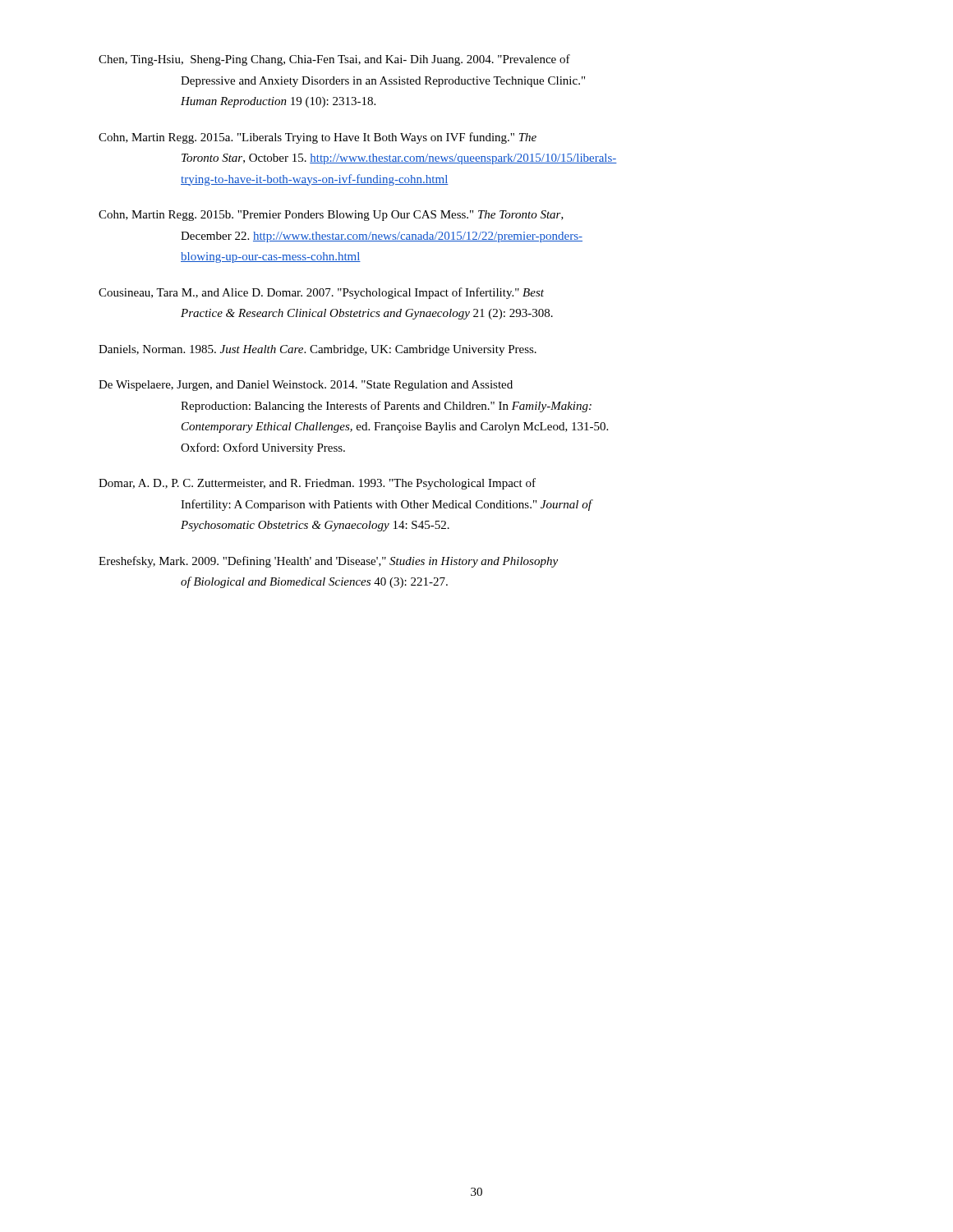Click the passage that begins "De Wispelaere, Jurgen, and Daniel Weinstock. 2014."
The height and width of the screenshot is (1232, 953).
coord(481,418)
